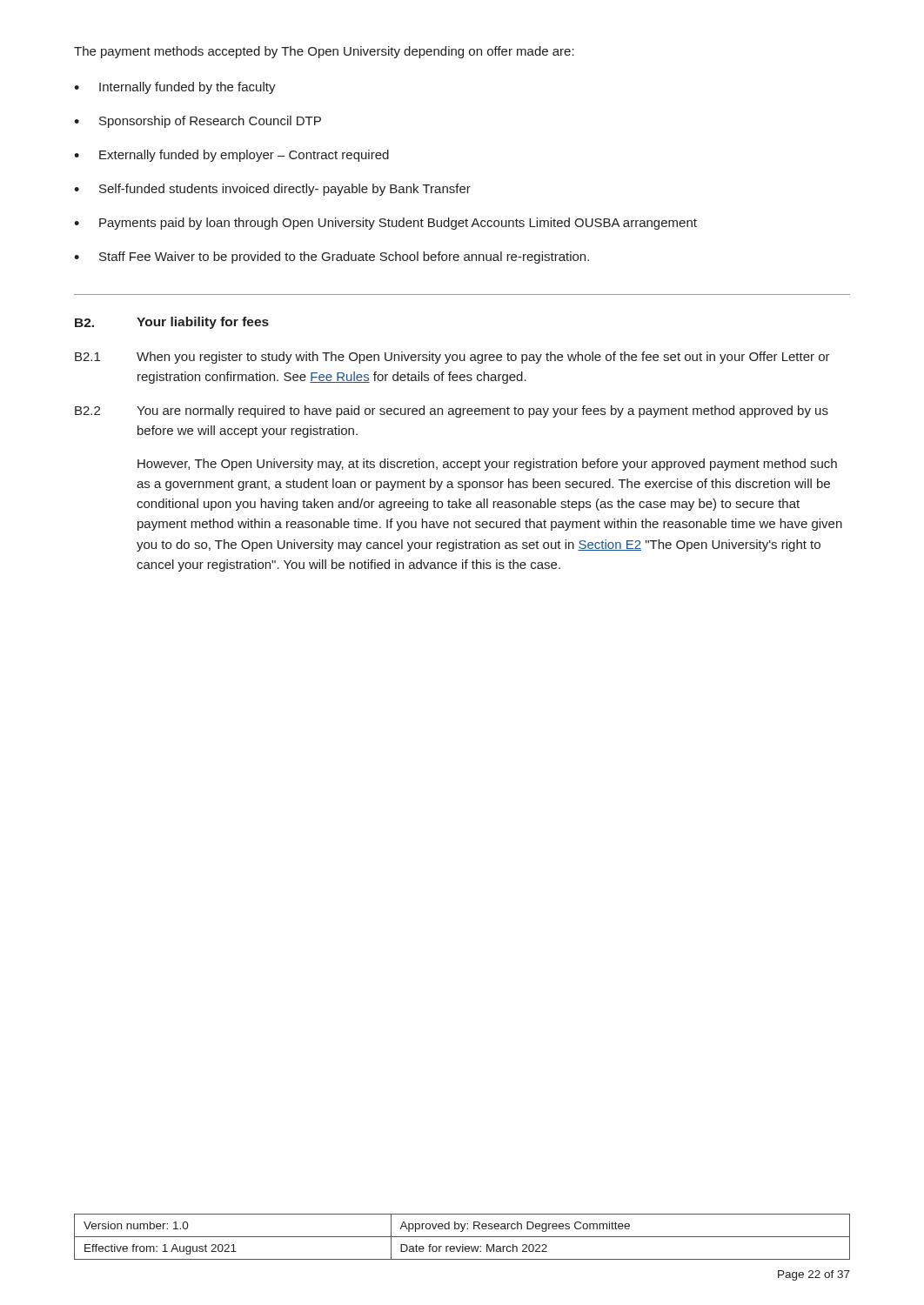Locate the text starting "B2.1 When you register to study with The"
Image resolution: width=924 pixels, height=1305 pixels.
click(462, 366)
